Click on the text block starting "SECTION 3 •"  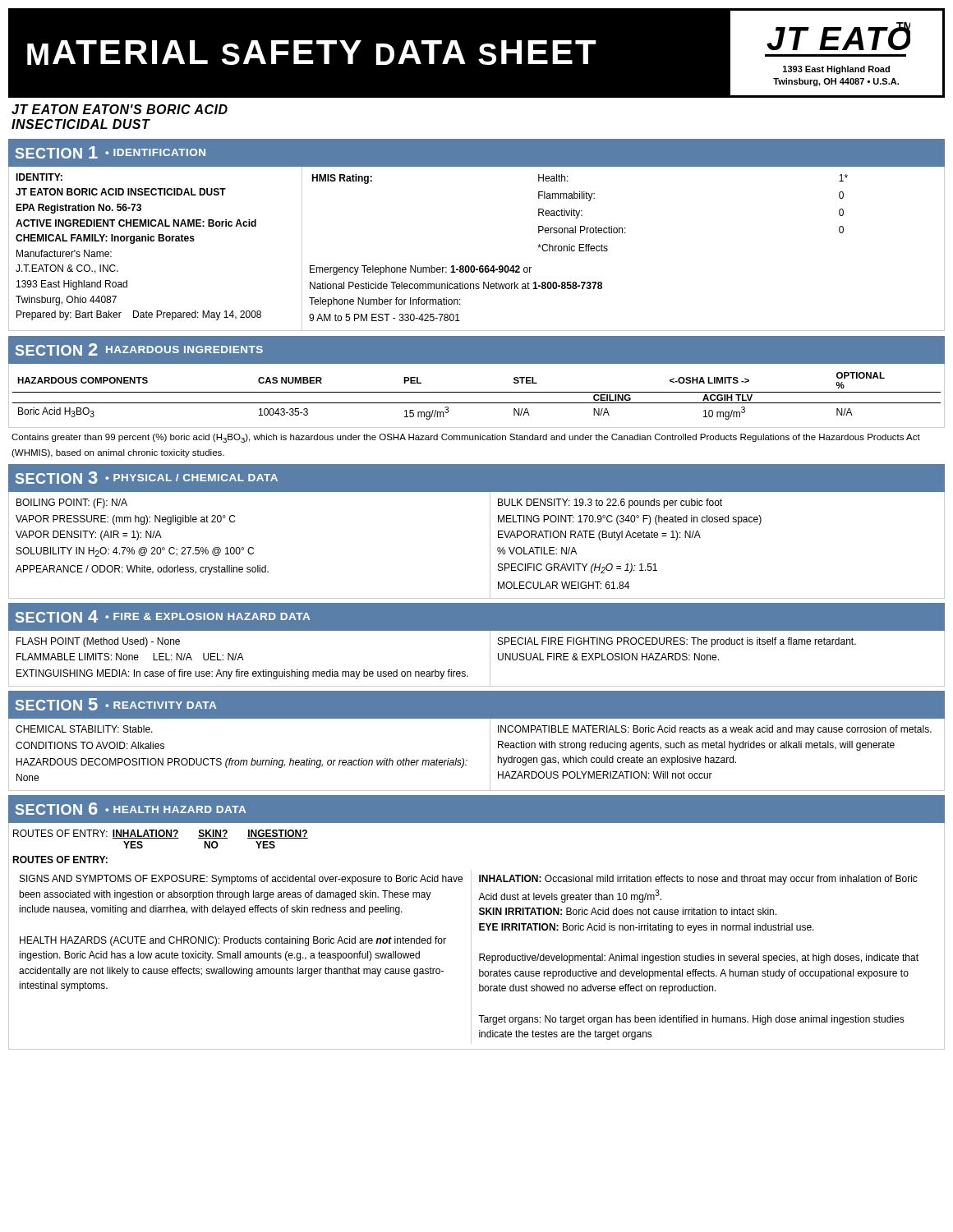click(x=147, y=478)
